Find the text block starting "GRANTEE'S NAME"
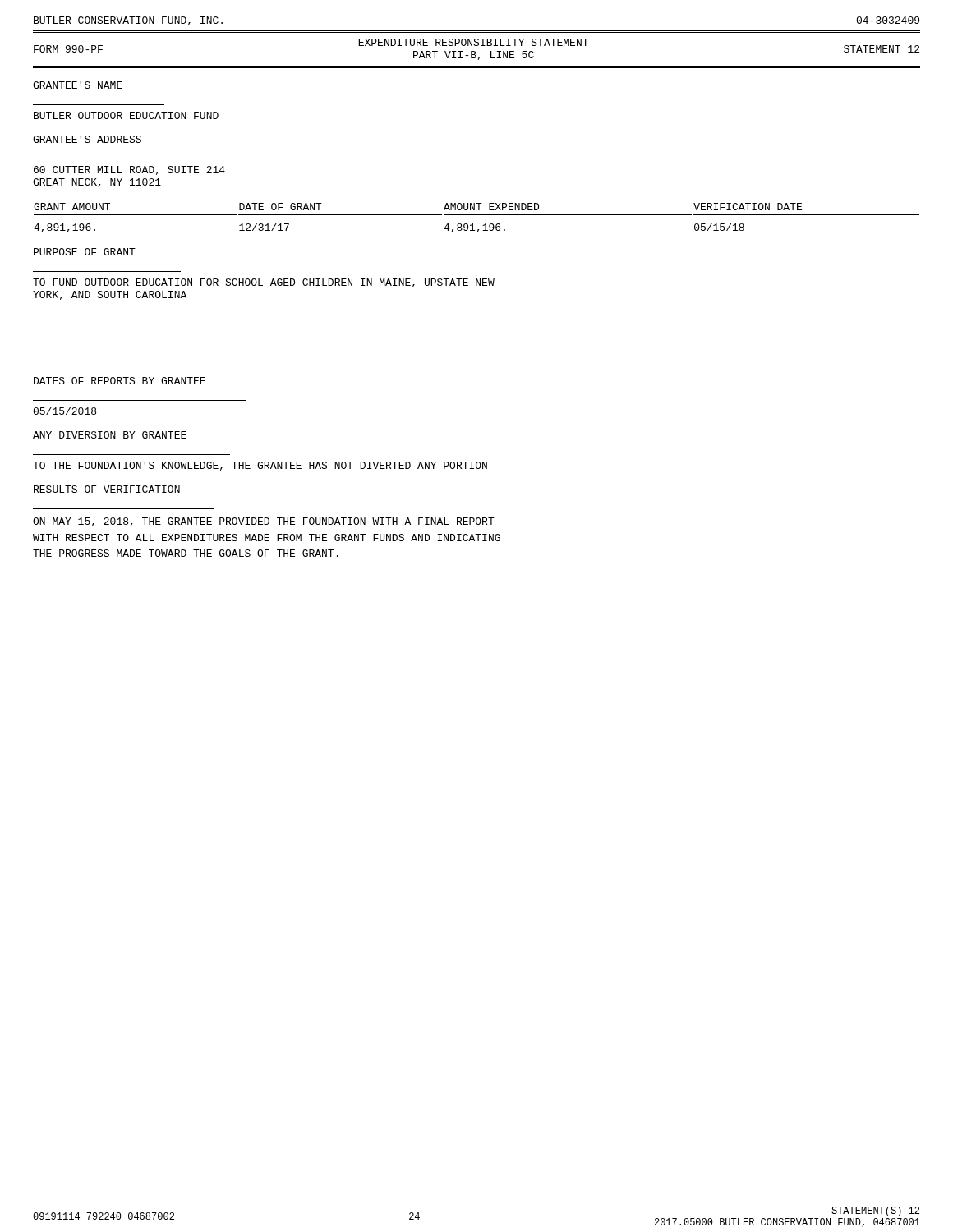 click(x=99, y=92)
